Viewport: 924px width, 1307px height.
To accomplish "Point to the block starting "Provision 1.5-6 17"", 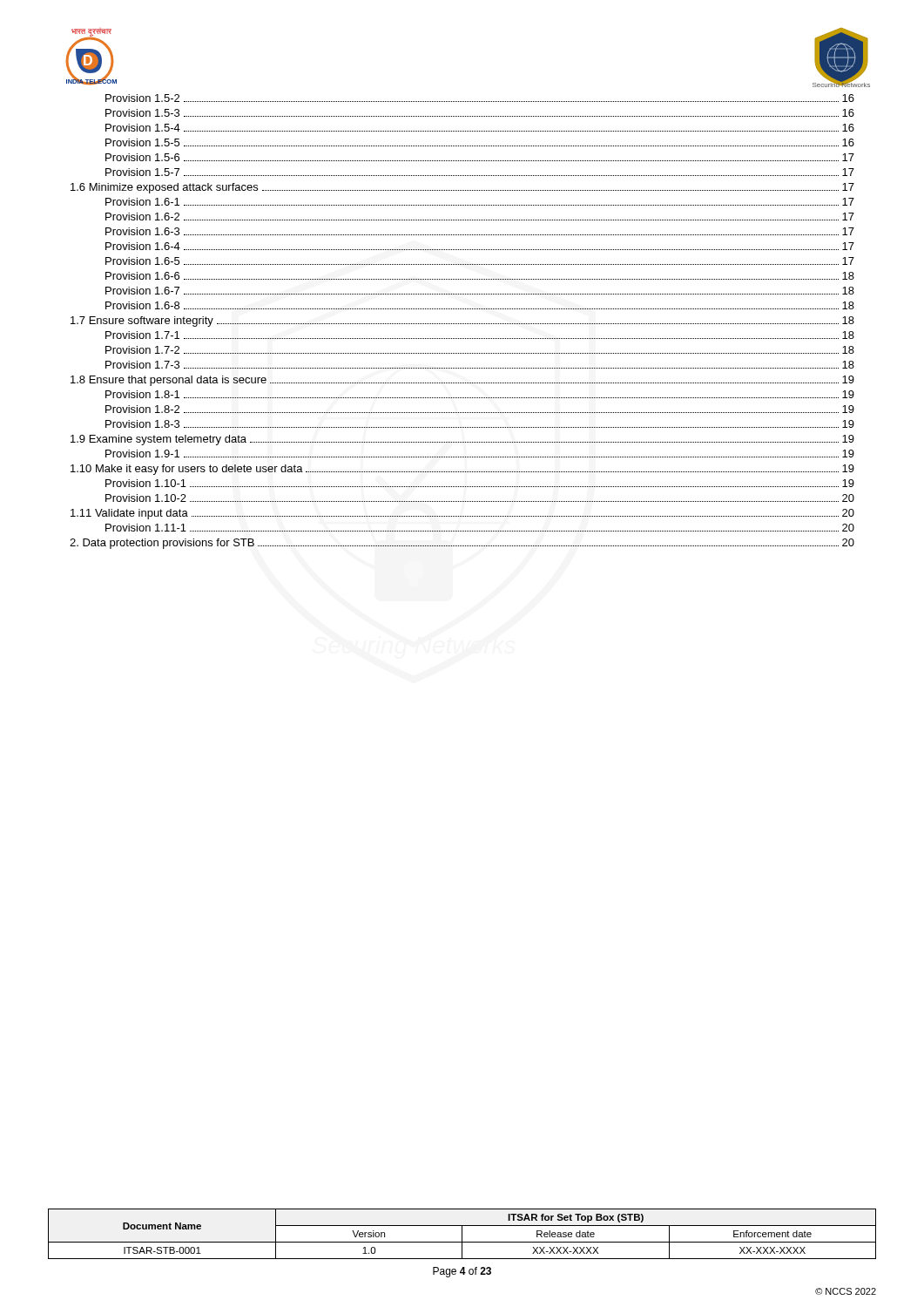I will 479,157.
